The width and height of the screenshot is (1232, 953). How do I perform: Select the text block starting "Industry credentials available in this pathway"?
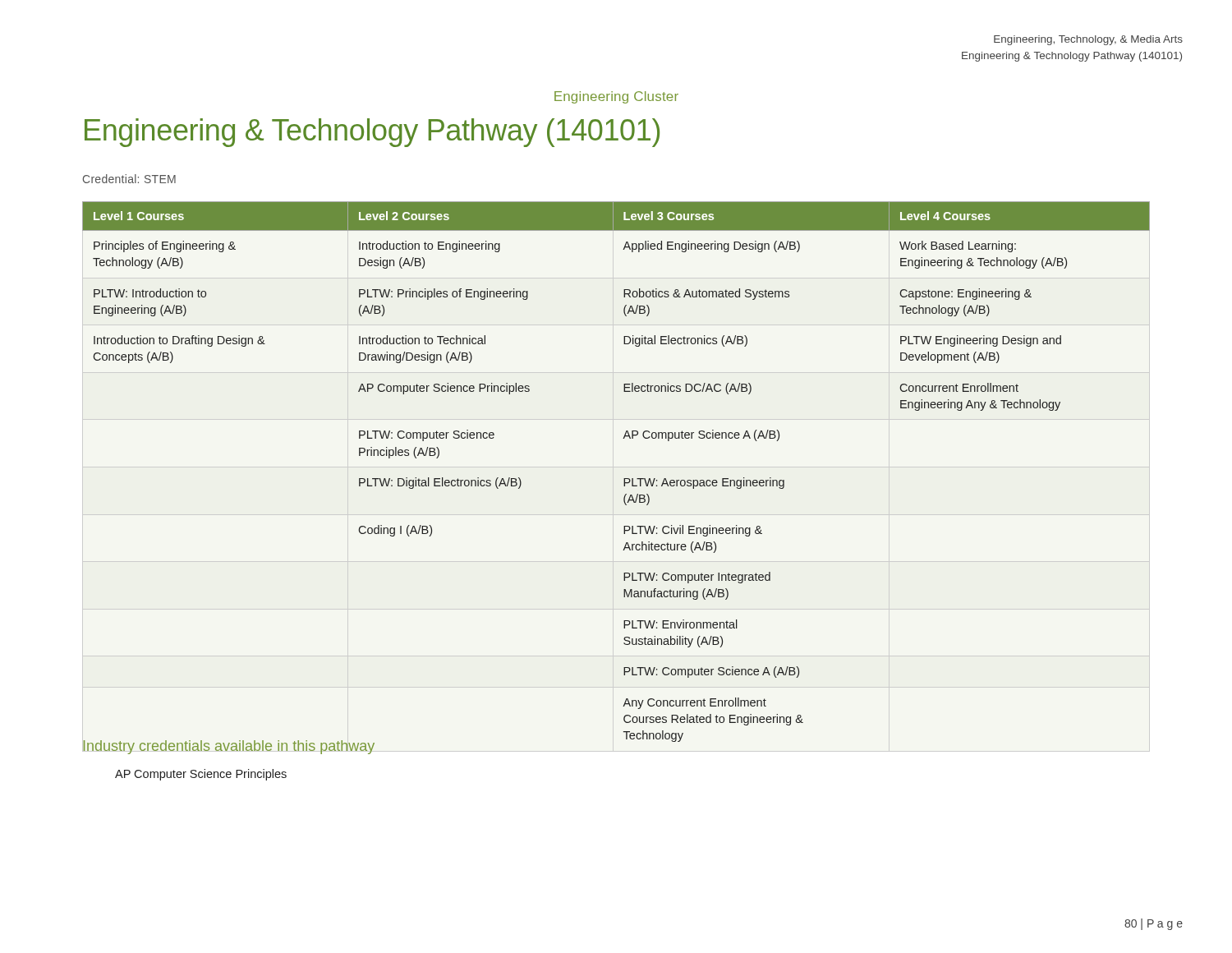228,746
